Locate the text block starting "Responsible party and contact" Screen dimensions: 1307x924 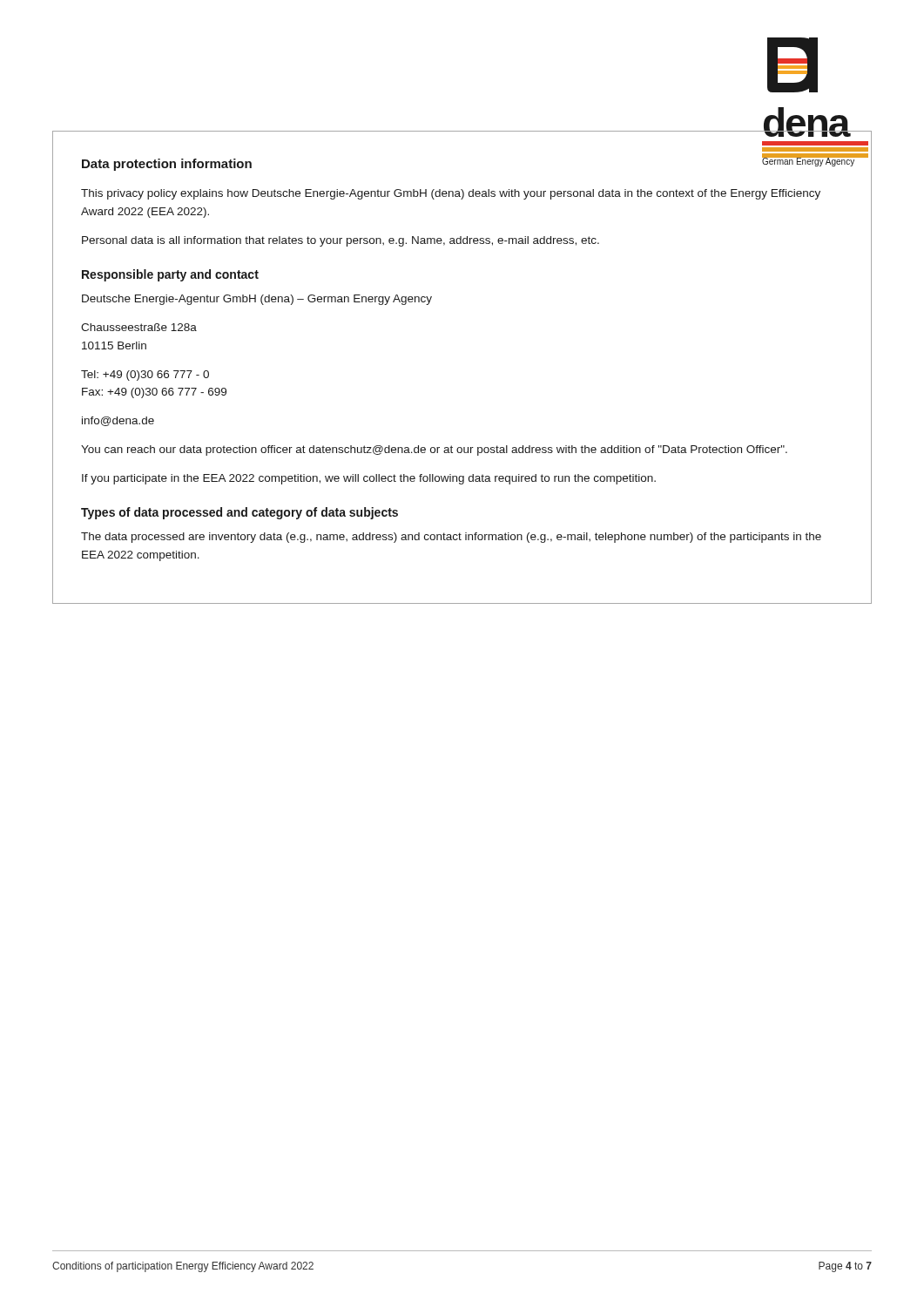tap(170, 274)
